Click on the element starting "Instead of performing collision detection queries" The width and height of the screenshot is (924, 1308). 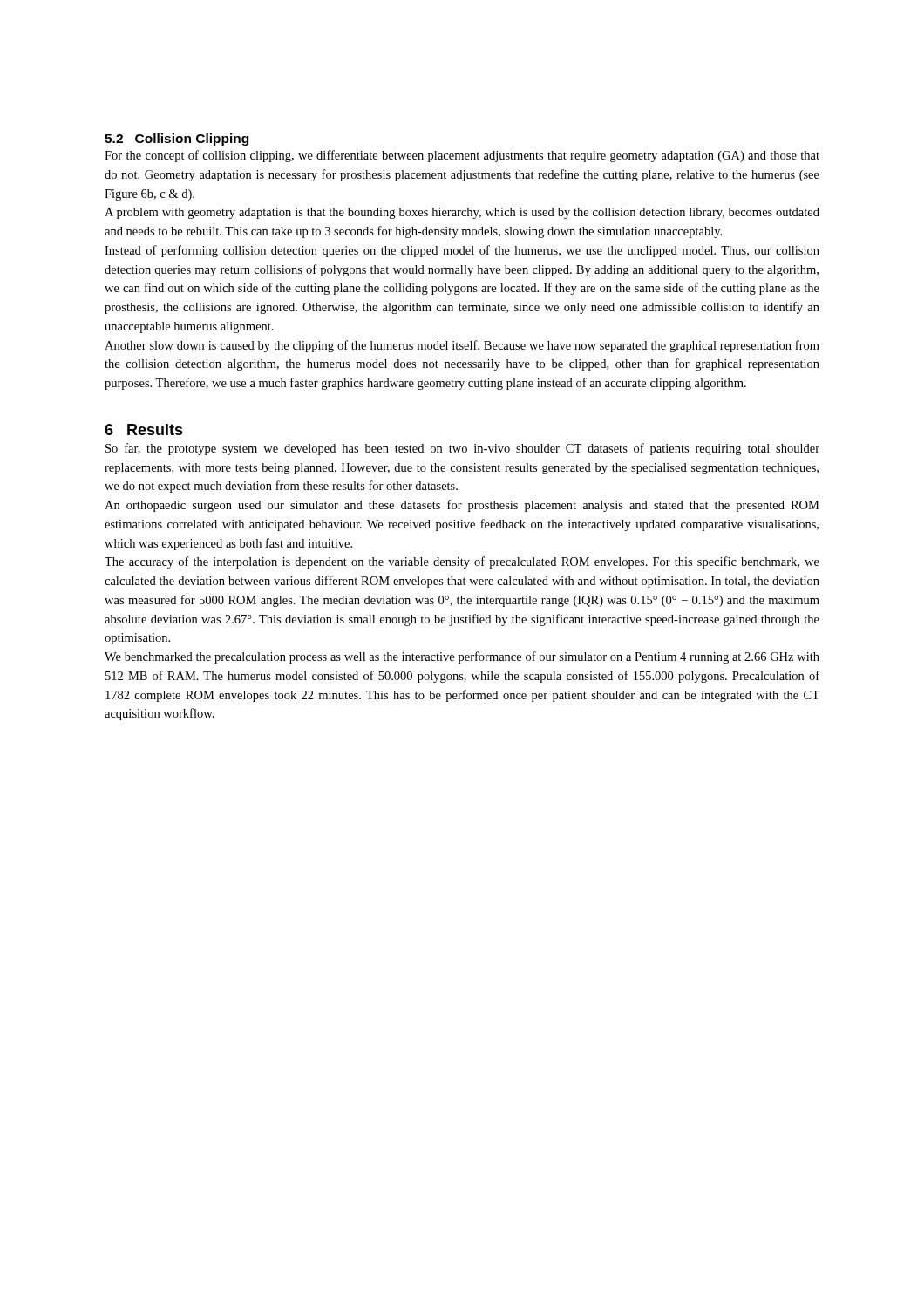click(462, 289)
